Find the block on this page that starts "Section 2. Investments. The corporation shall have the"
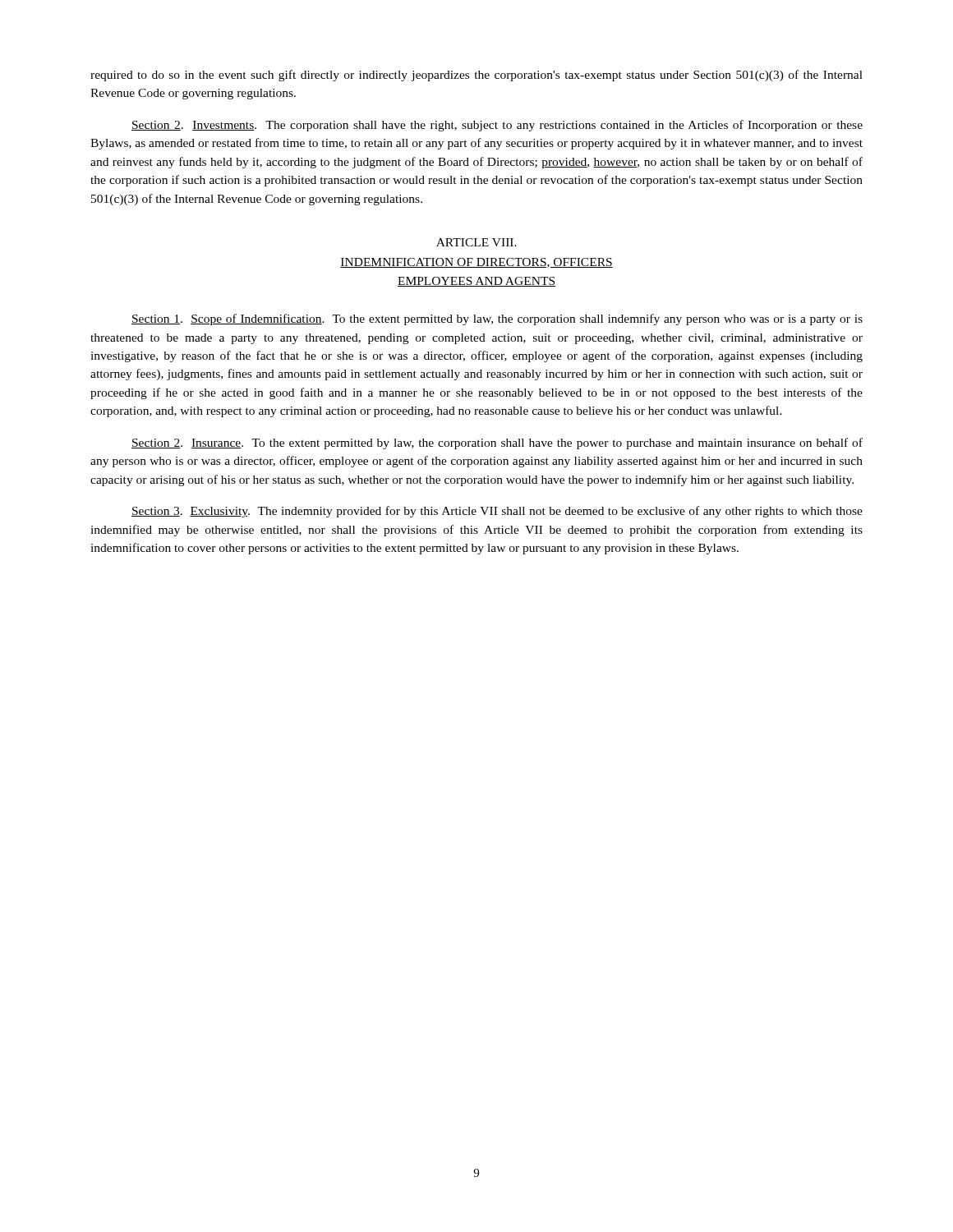This screenshot has width=953, height=1232. point(476,162)
